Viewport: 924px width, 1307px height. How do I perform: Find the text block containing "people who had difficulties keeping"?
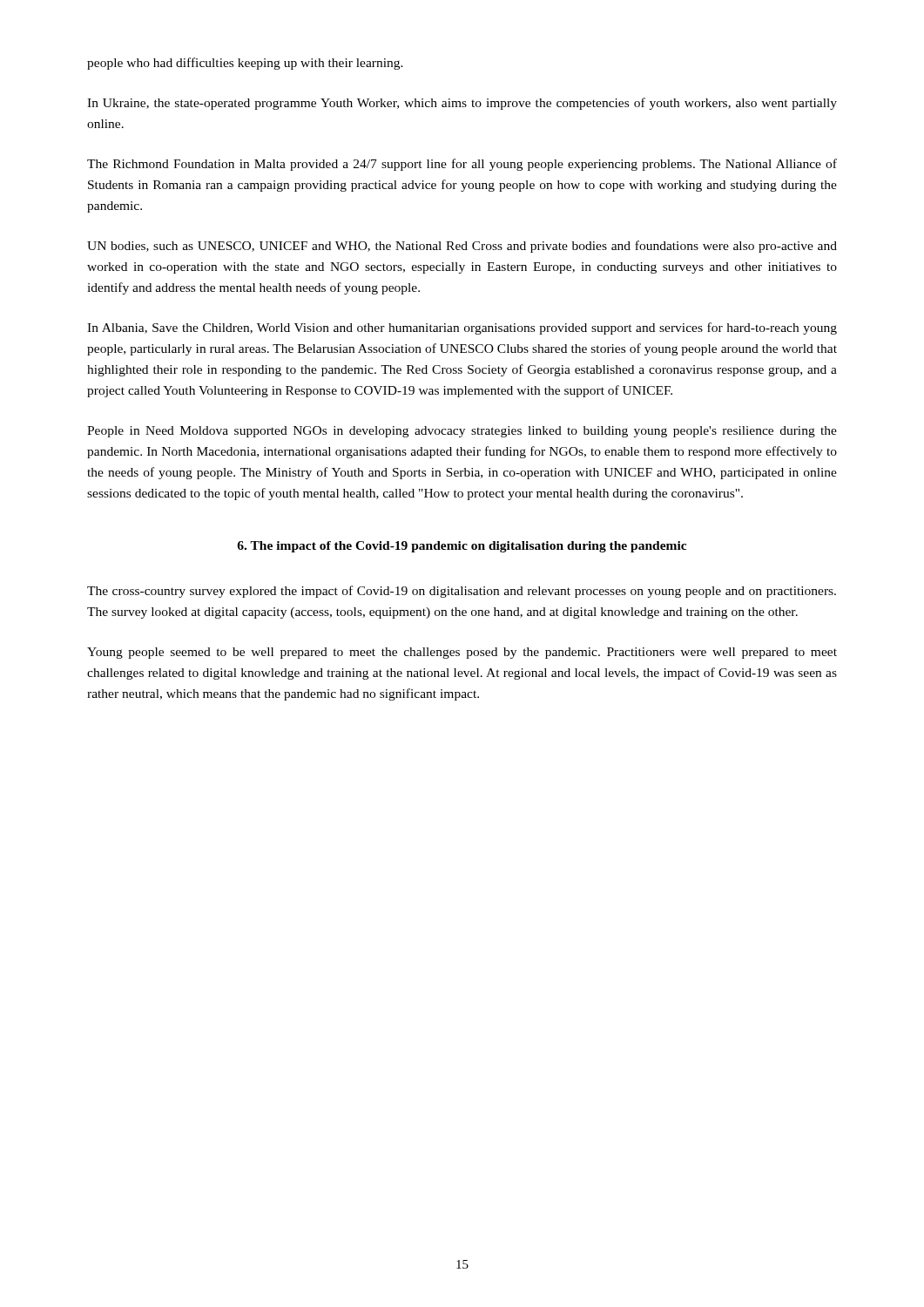point(245,62)
